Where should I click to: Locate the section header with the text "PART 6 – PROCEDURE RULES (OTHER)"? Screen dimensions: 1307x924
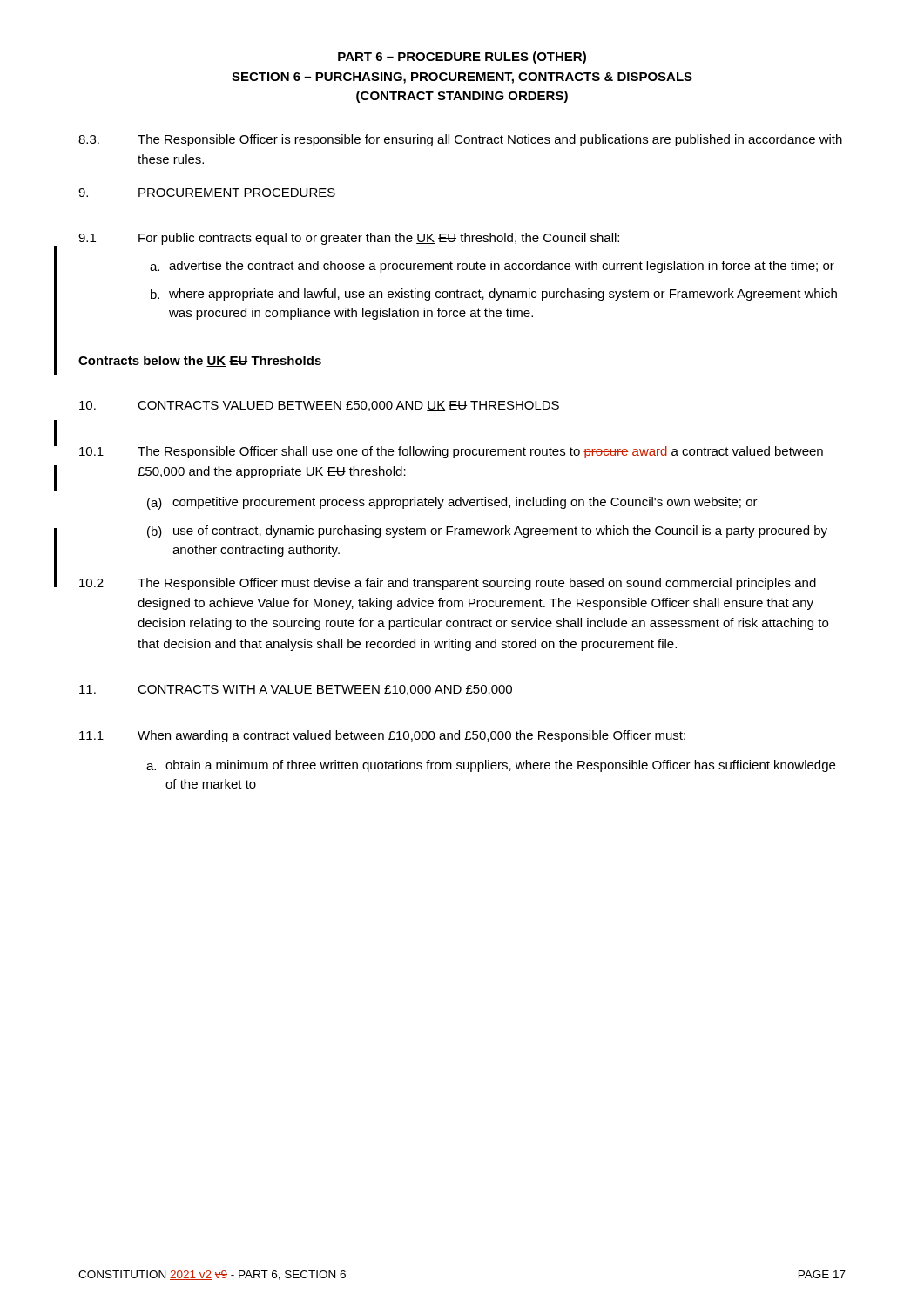pyautogui.click(x=462, y=76)
